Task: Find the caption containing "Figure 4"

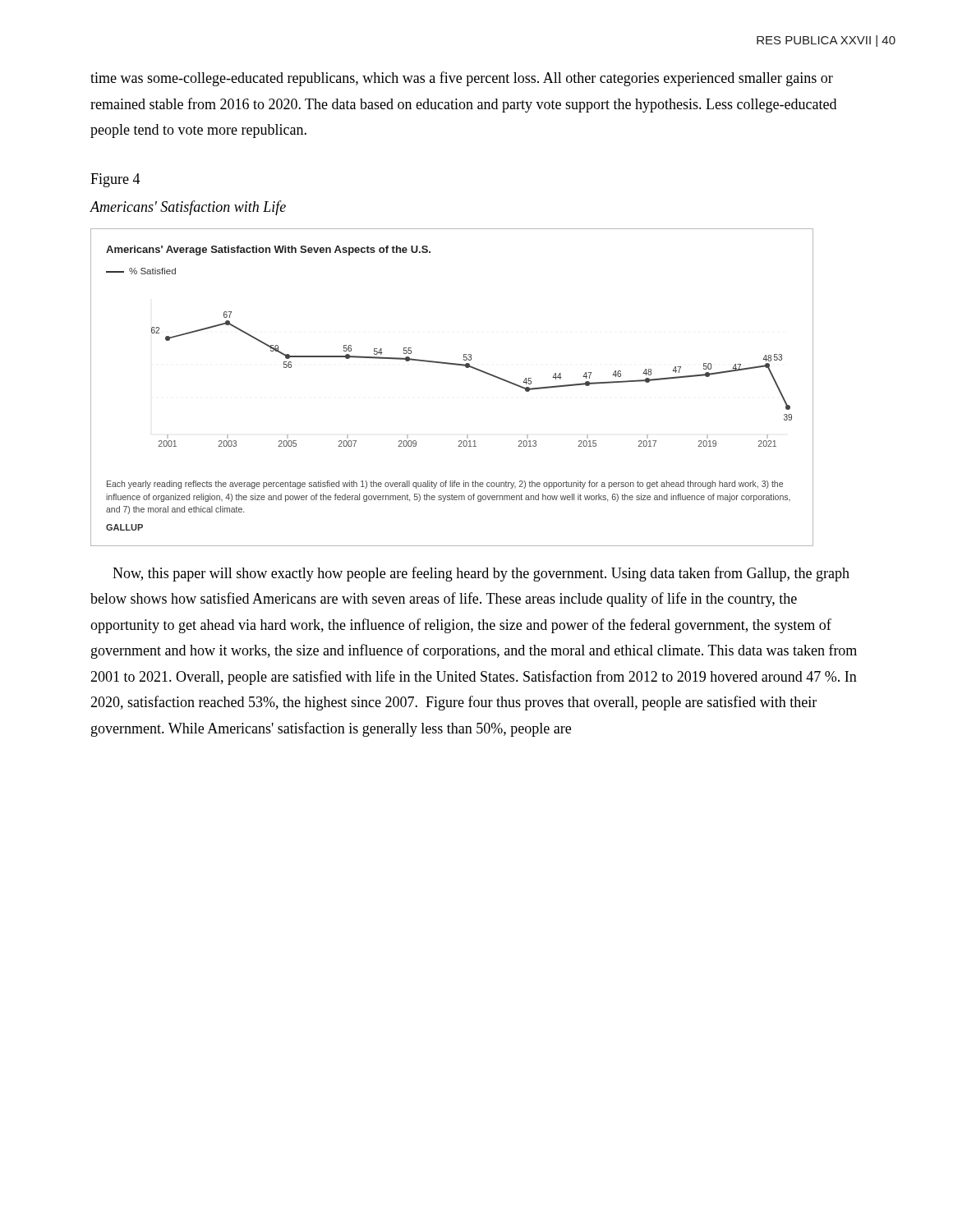Action: click(x=115, y=179)
